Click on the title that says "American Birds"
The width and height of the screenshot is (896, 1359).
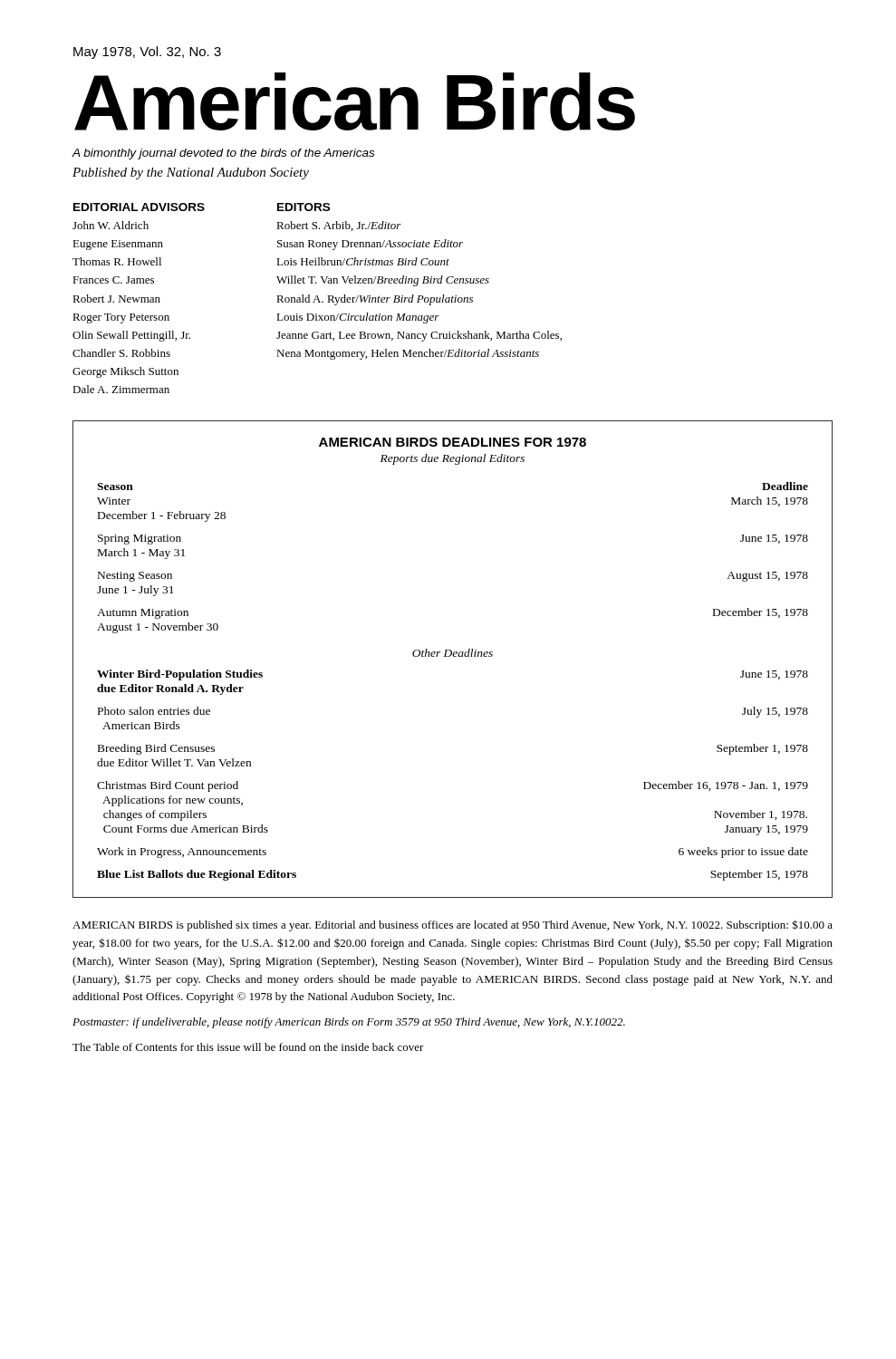tap(453, 102)
